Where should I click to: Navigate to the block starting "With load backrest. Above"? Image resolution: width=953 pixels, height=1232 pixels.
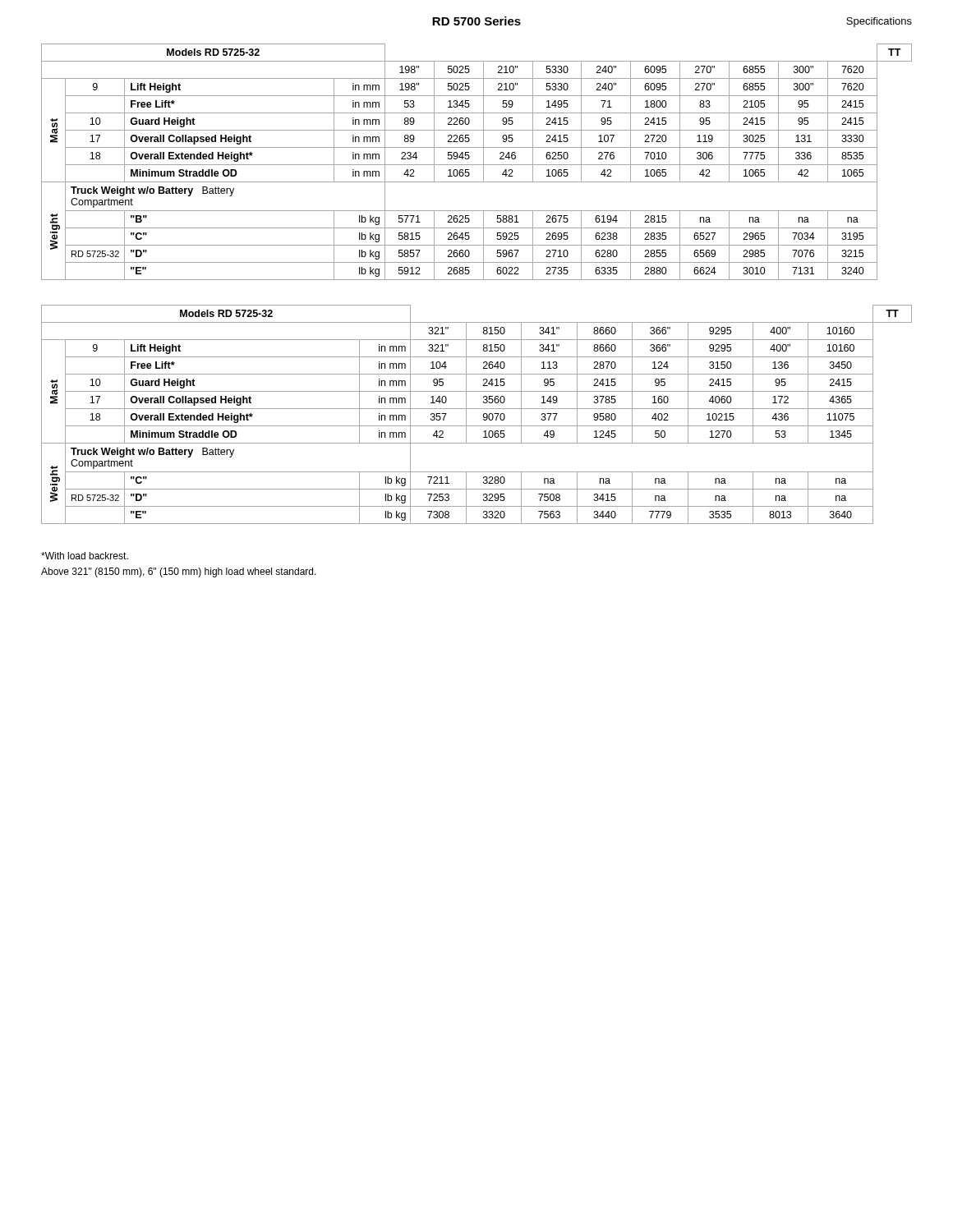pyautogui.click(x=179, y=564)
